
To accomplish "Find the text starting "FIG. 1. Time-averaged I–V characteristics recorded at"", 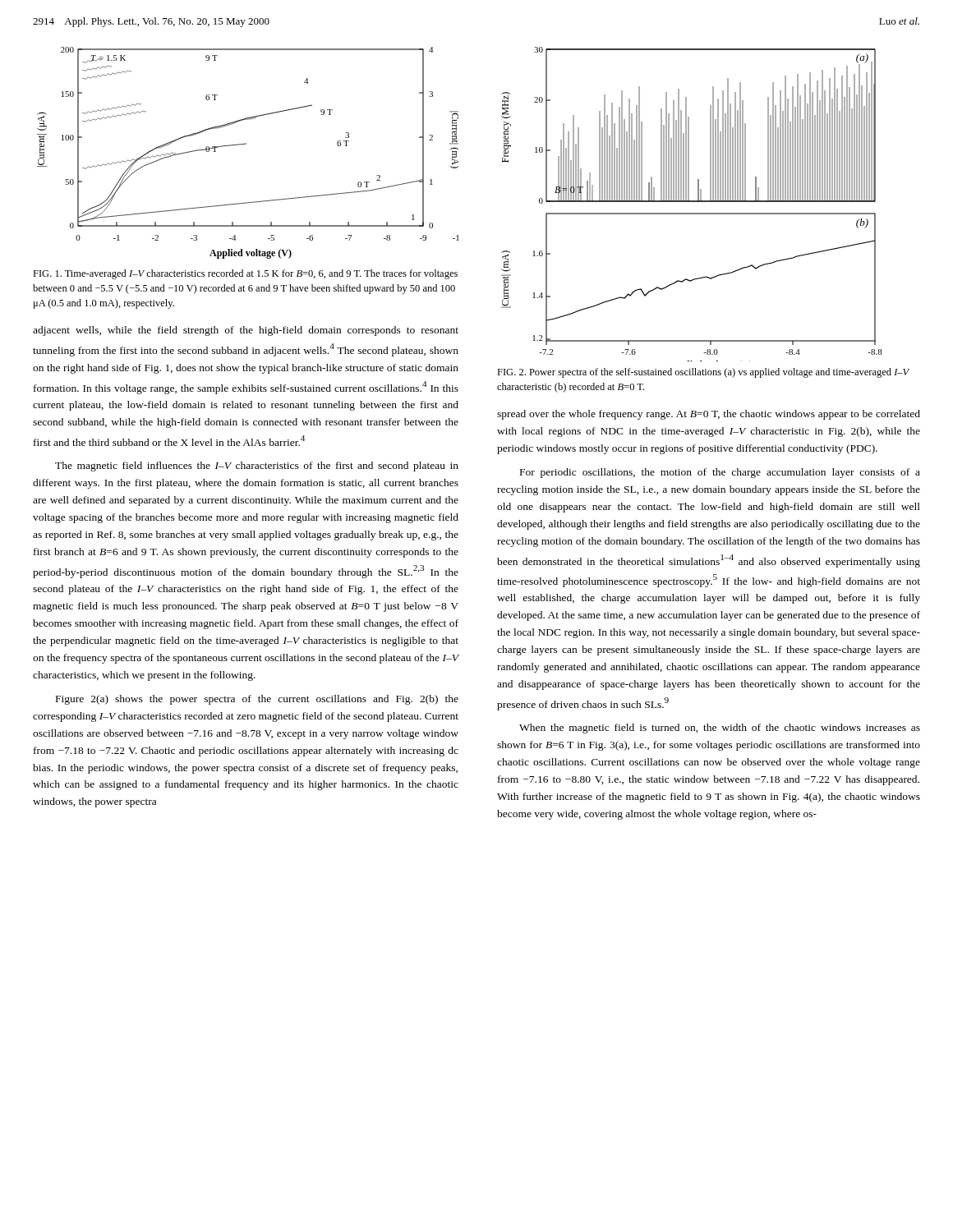I will 245,288.
